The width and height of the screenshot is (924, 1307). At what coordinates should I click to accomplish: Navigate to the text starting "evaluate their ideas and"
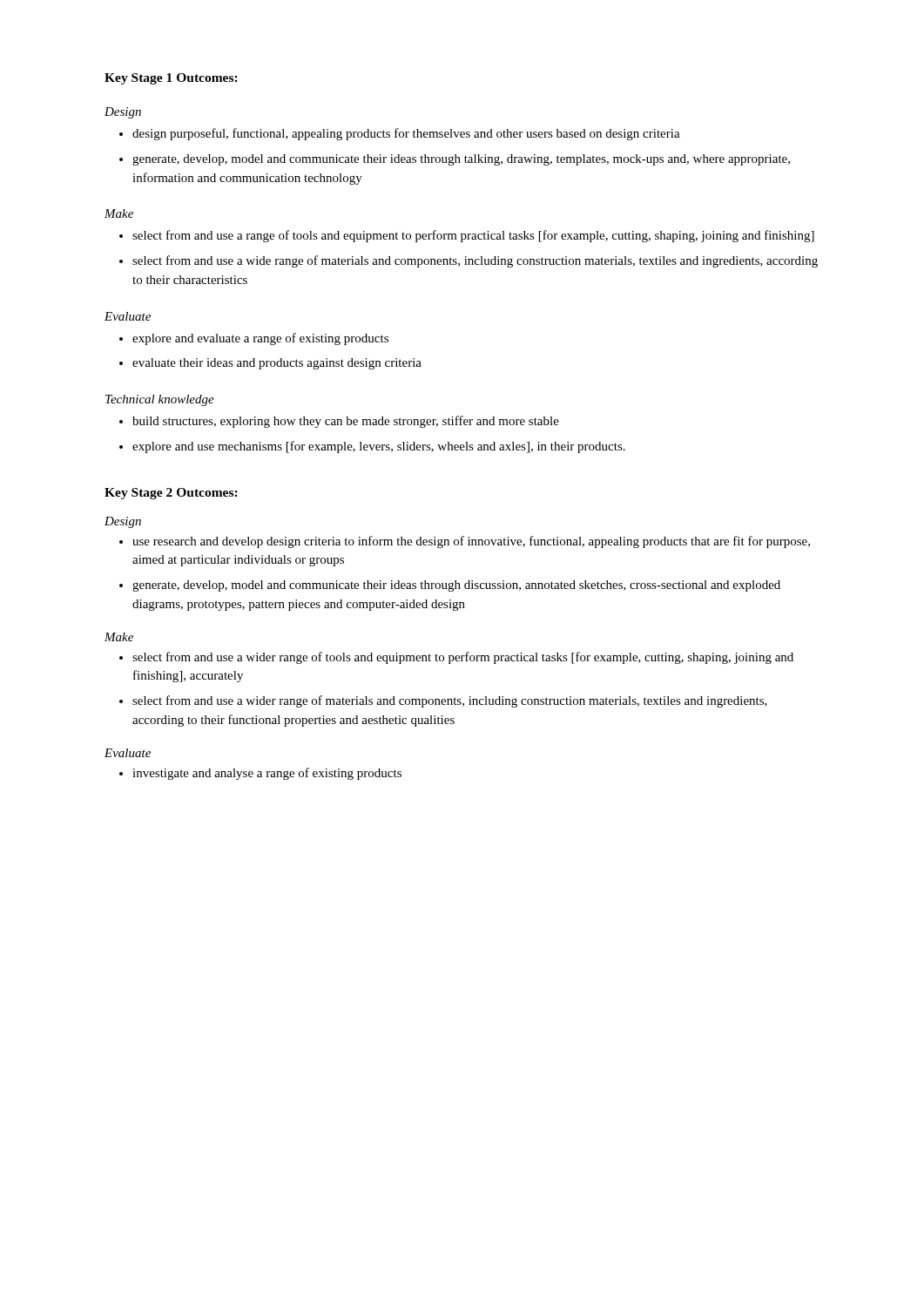pos(277,363)
